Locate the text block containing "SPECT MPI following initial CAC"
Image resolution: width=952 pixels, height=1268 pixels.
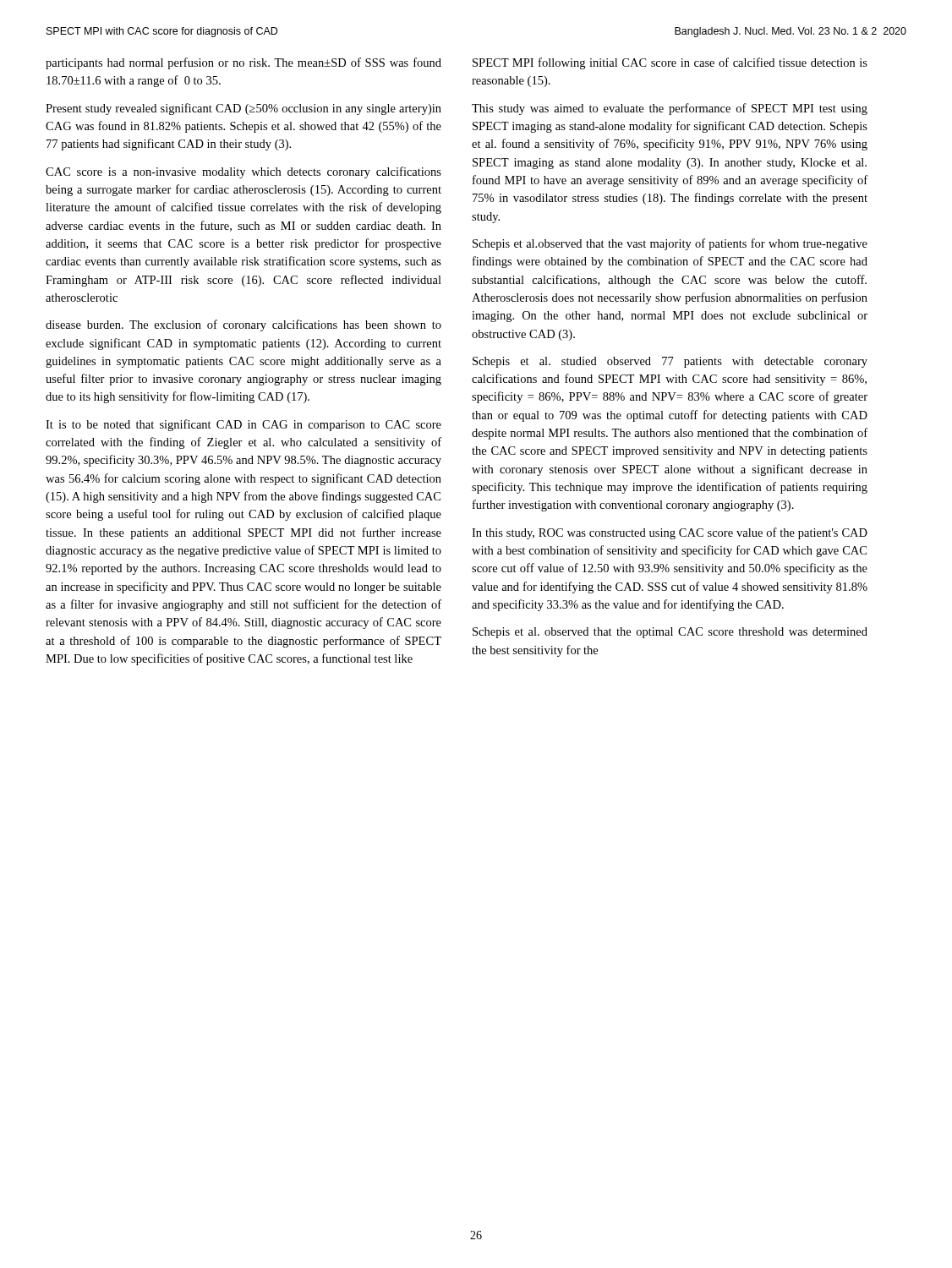[670, 72]
